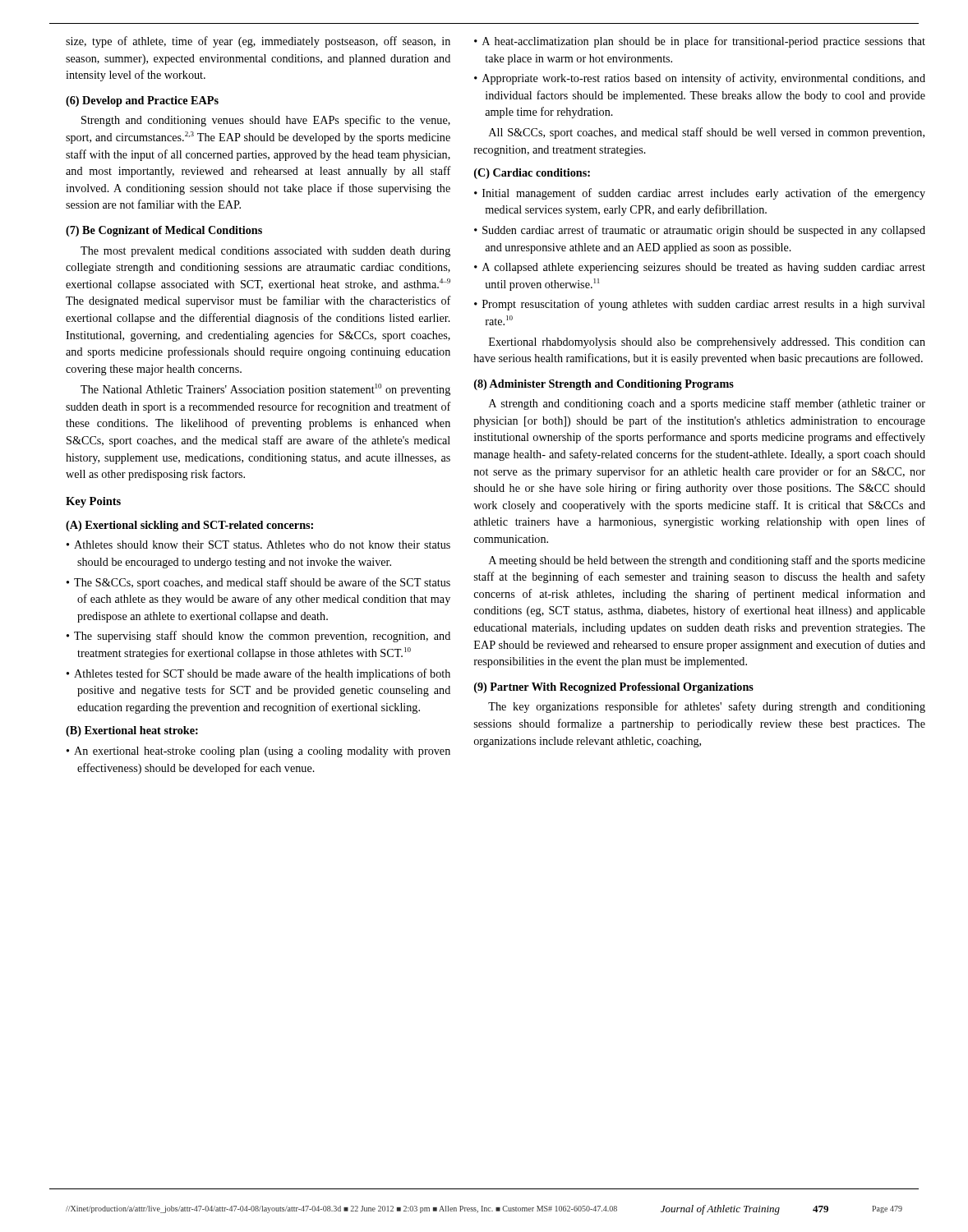This screenshot has height=1232, width=968.
Task: Select the block starting "Prompt resuscitation of young athletes with sudden"
Action: (x=699, y=313)
